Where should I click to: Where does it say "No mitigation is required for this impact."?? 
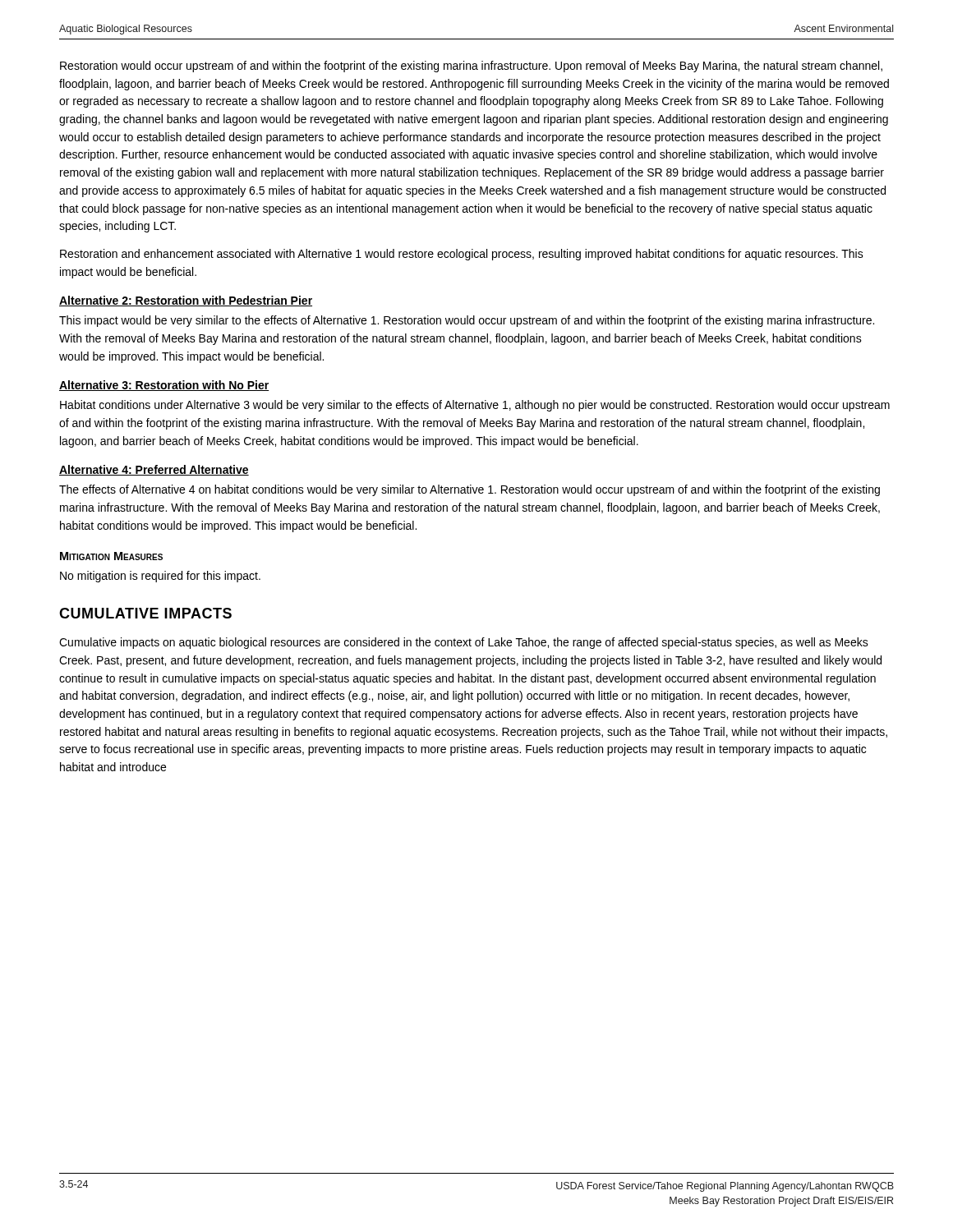pyautogui.click(x=160, y=577)
